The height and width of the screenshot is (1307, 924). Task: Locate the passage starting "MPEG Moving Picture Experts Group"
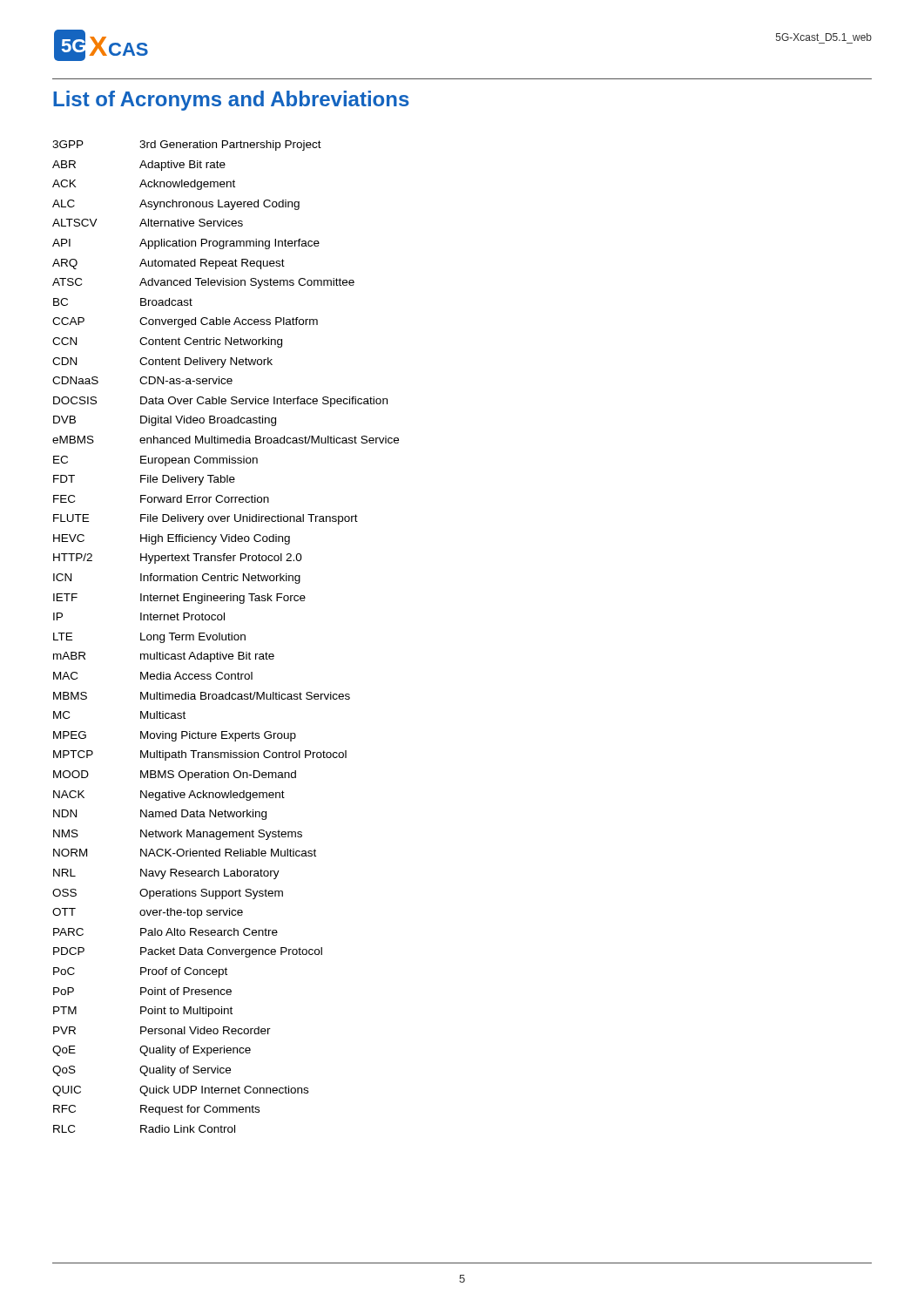point(174,735)
